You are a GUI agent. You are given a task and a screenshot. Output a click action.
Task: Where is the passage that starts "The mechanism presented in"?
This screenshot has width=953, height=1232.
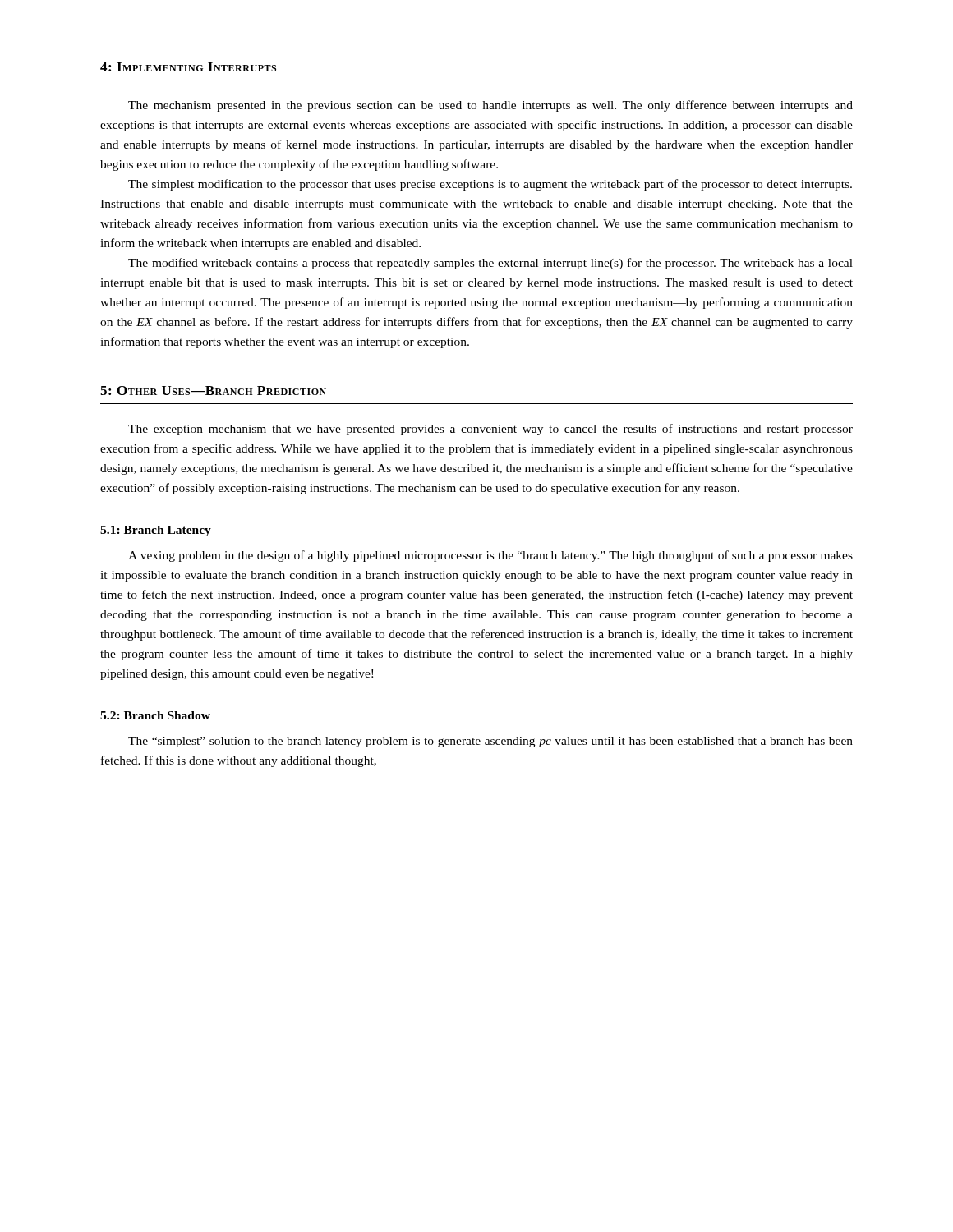point(476,223)
